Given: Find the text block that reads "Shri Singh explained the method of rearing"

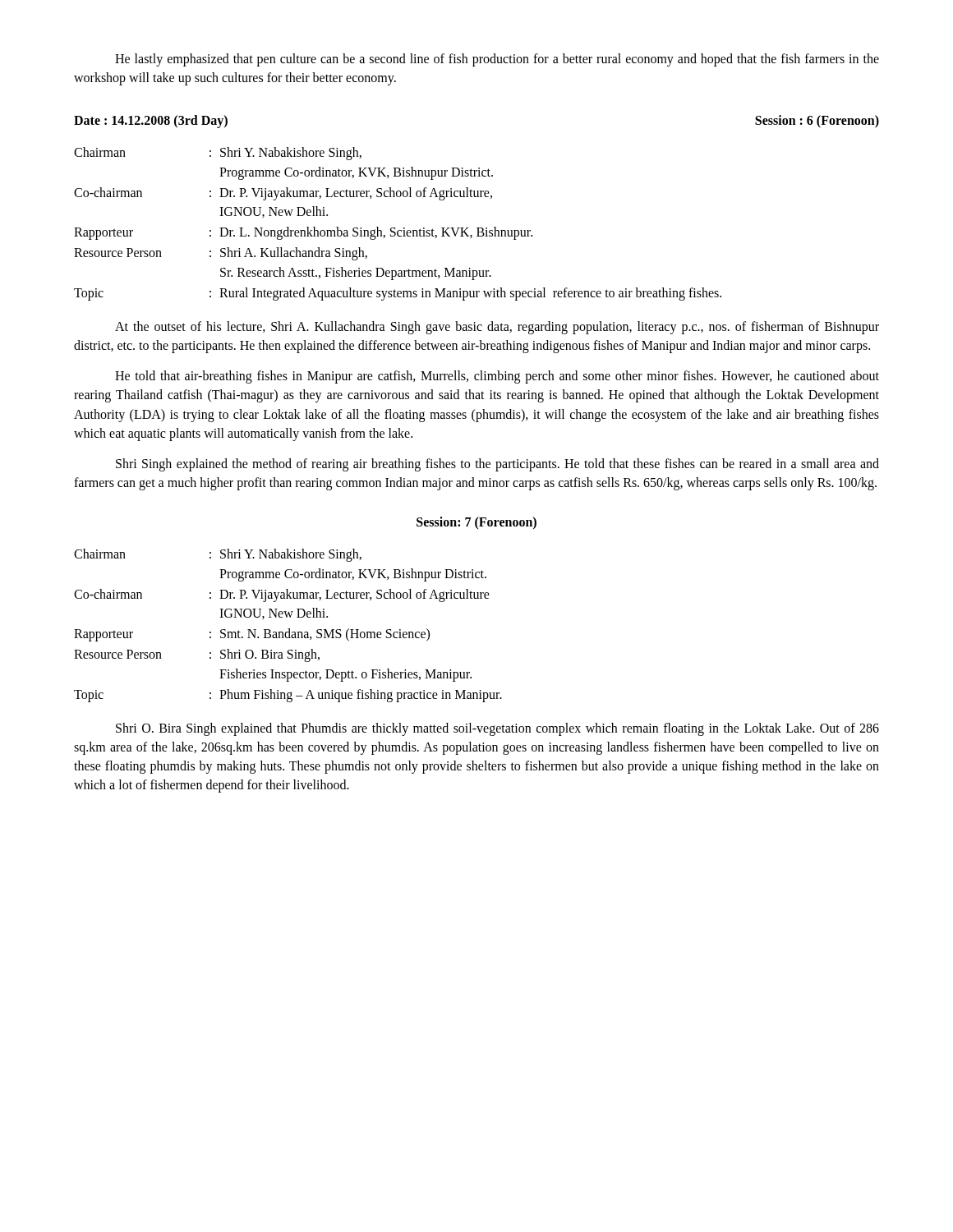Looking at the screenshot, I should coord(476,473).
